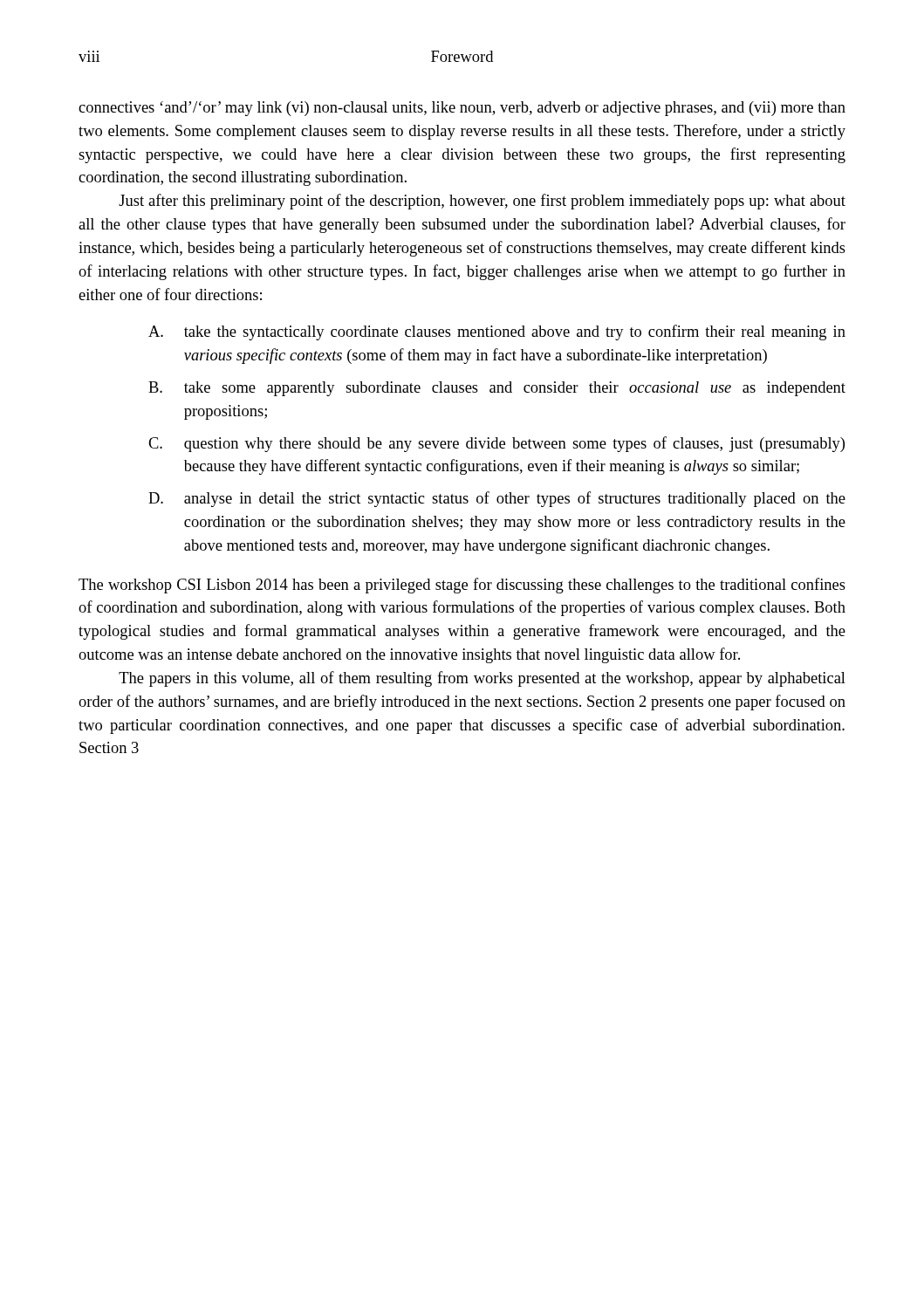Navigate to the passage starting "connectives ‘and’/‘or’ may"

coord(462,142)
